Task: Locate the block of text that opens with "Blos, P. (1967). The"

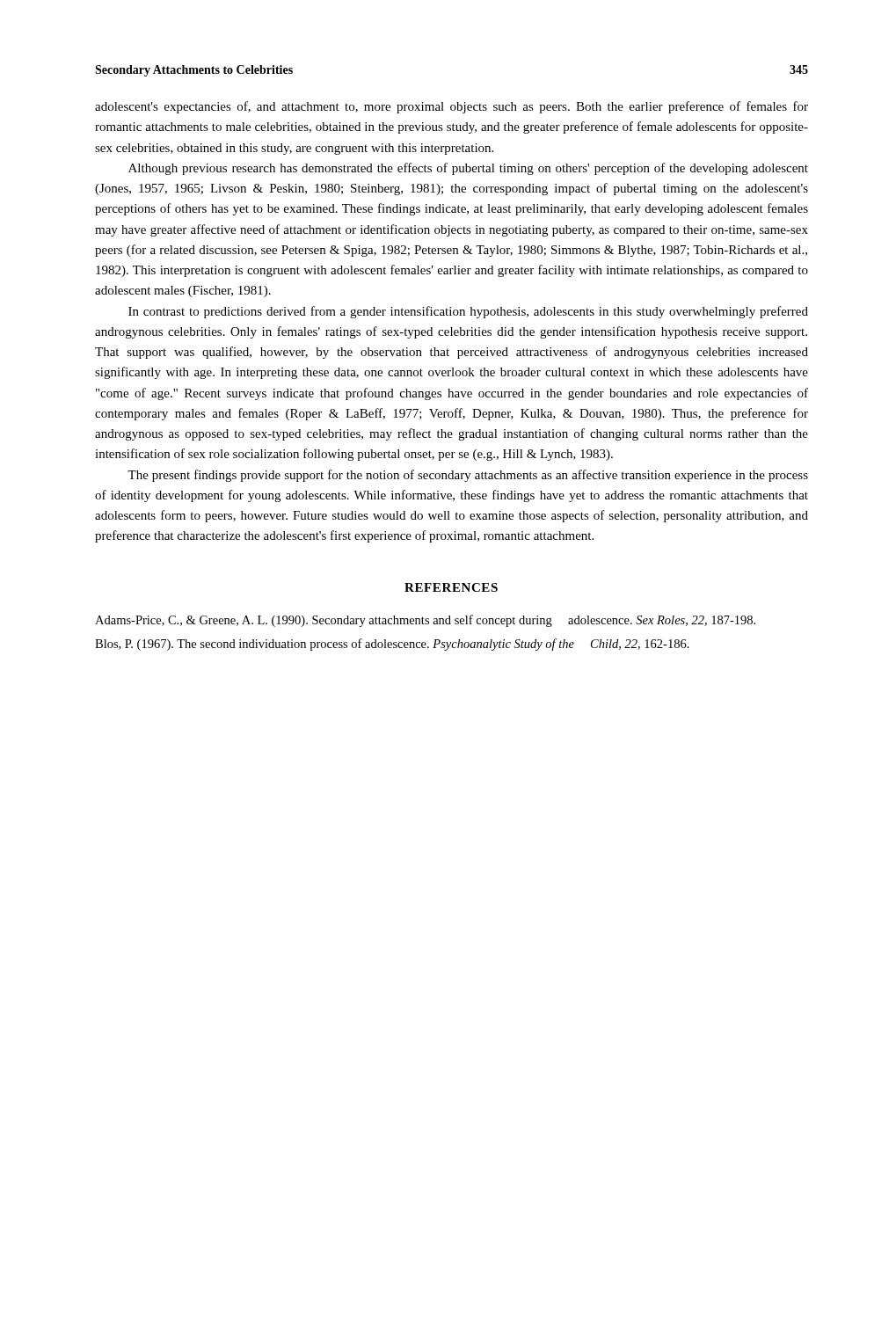Action: (x=392, y=644)
